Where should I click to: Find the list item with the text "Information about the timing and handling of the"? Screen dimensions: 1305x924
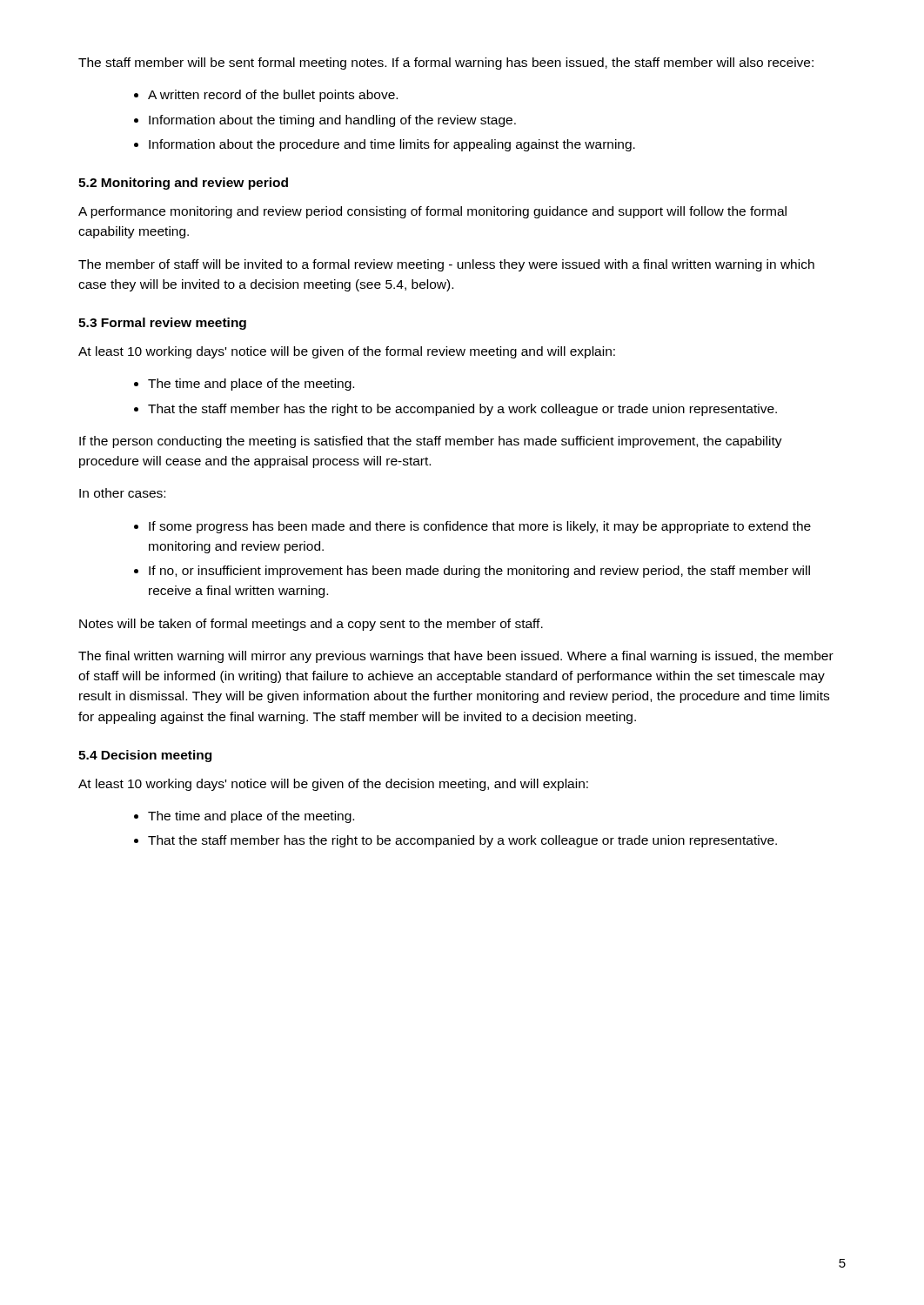point(332,119)
